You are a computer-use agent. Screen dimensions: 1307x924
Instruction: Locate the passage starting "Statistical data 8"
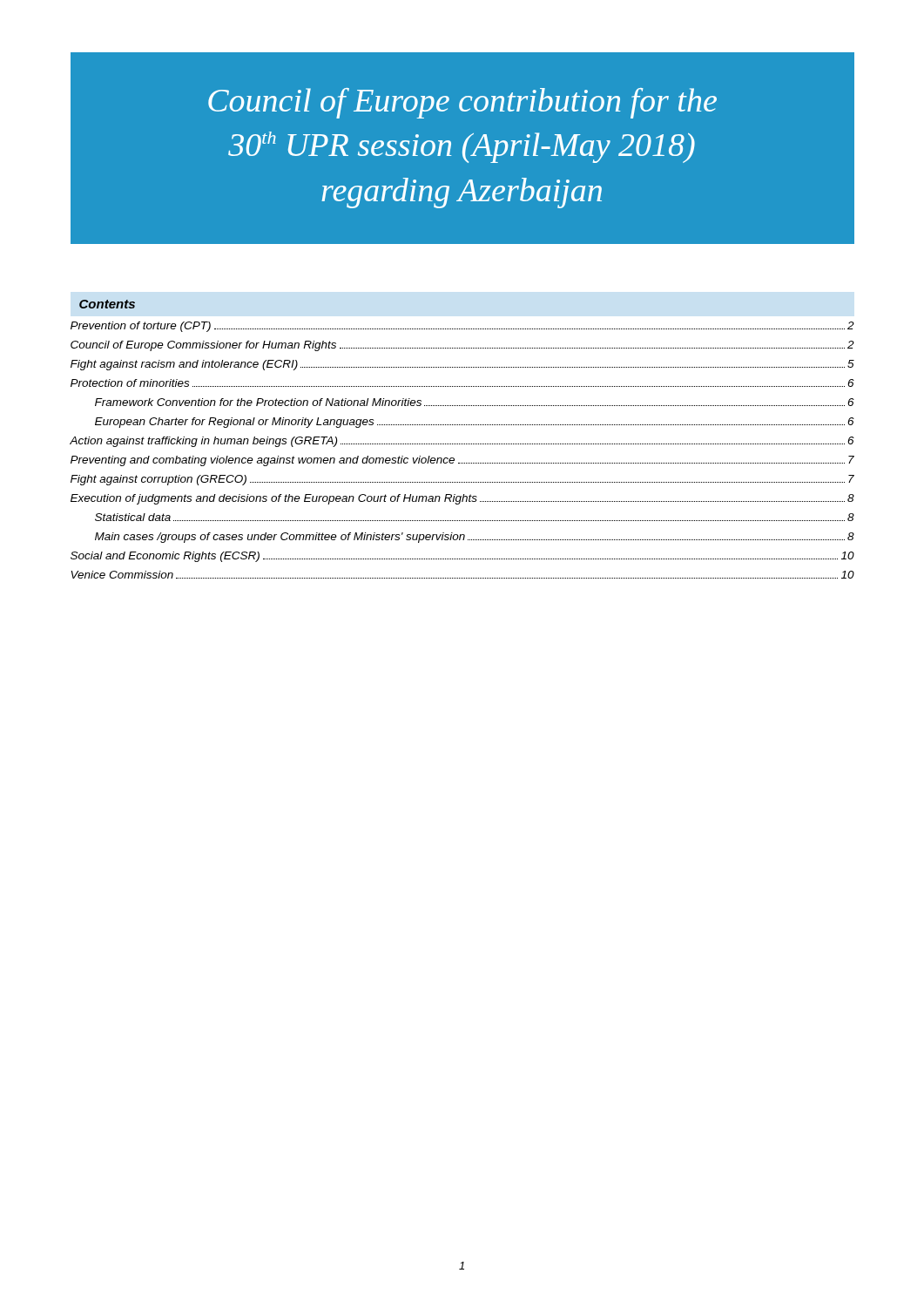[462, 517]
